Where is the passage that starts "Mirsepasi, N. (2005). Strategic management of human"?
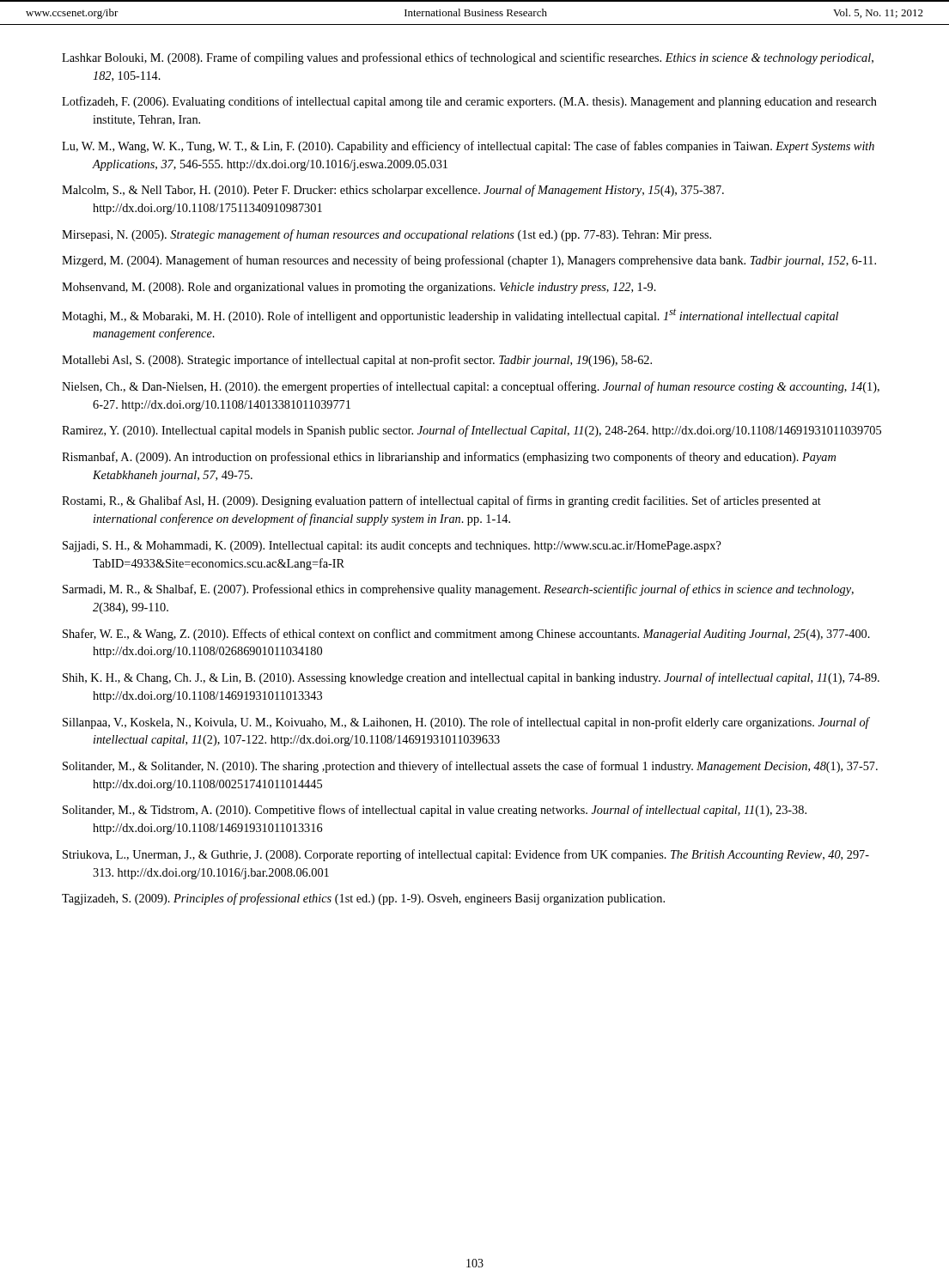949x1288 pixels. [x=387, y=234]
